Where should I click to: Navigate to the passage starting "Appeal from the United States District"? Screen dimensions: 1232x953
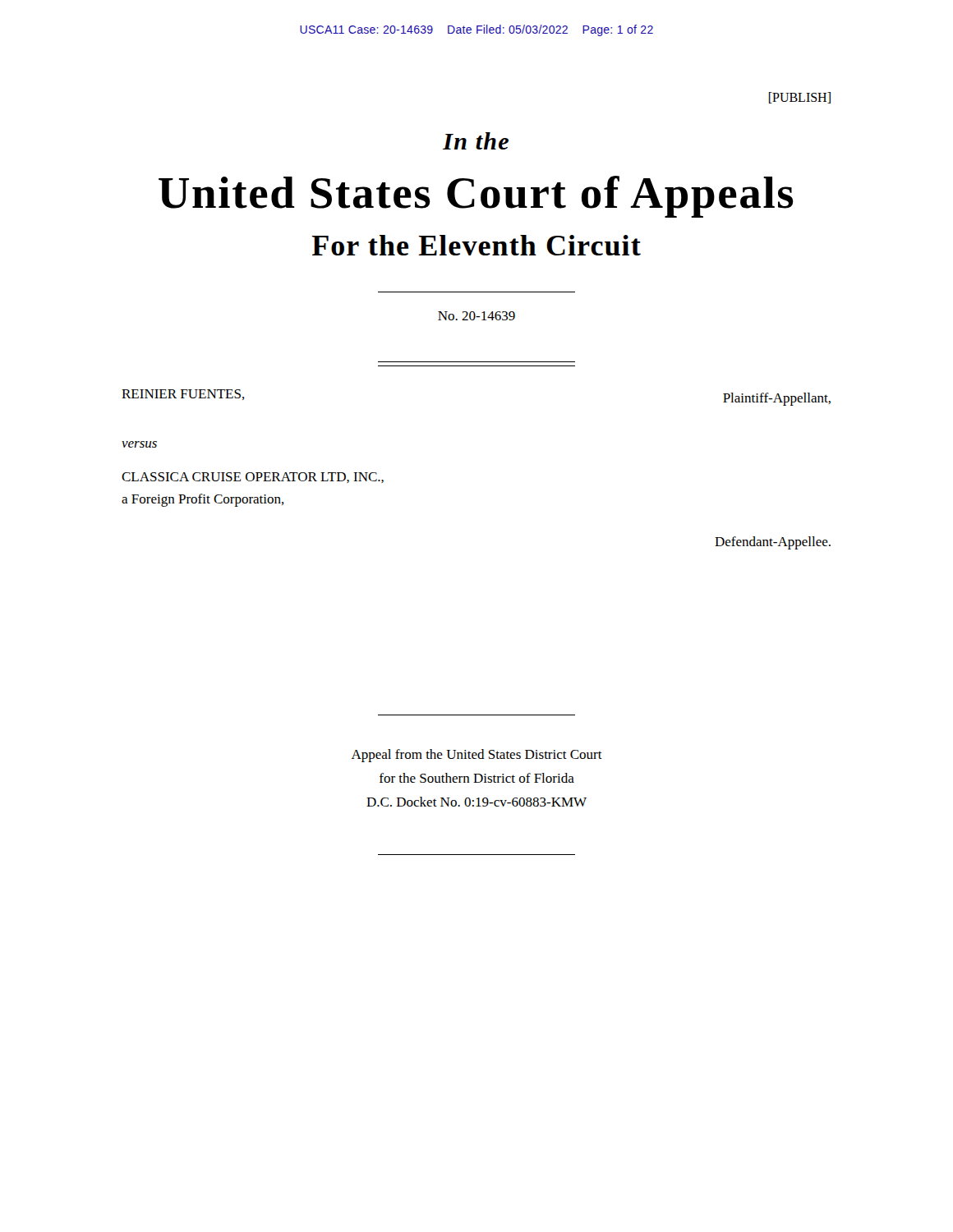(476, 778)
